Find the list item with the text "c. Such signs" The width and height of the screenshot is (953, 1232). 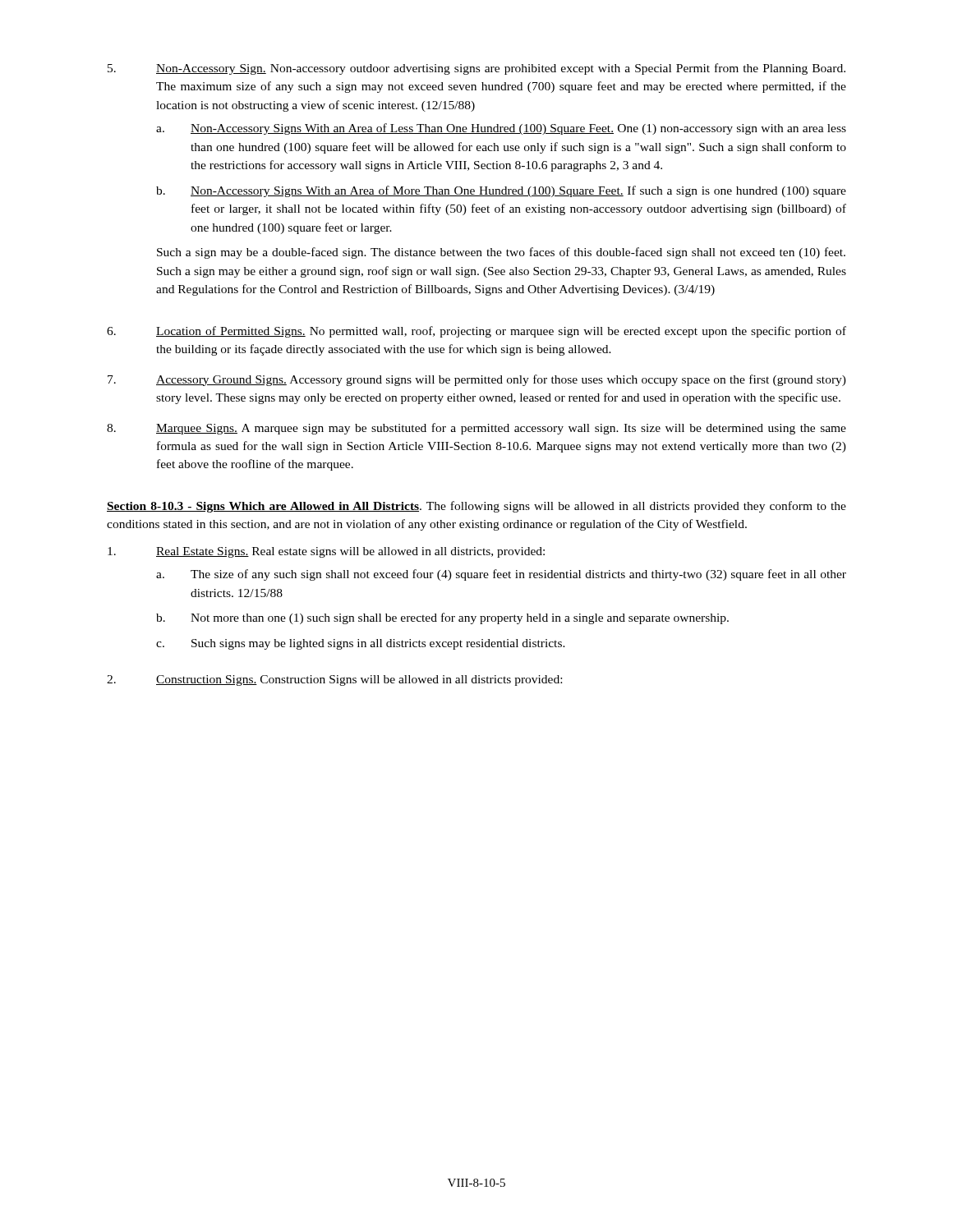(x=501, y=643)
